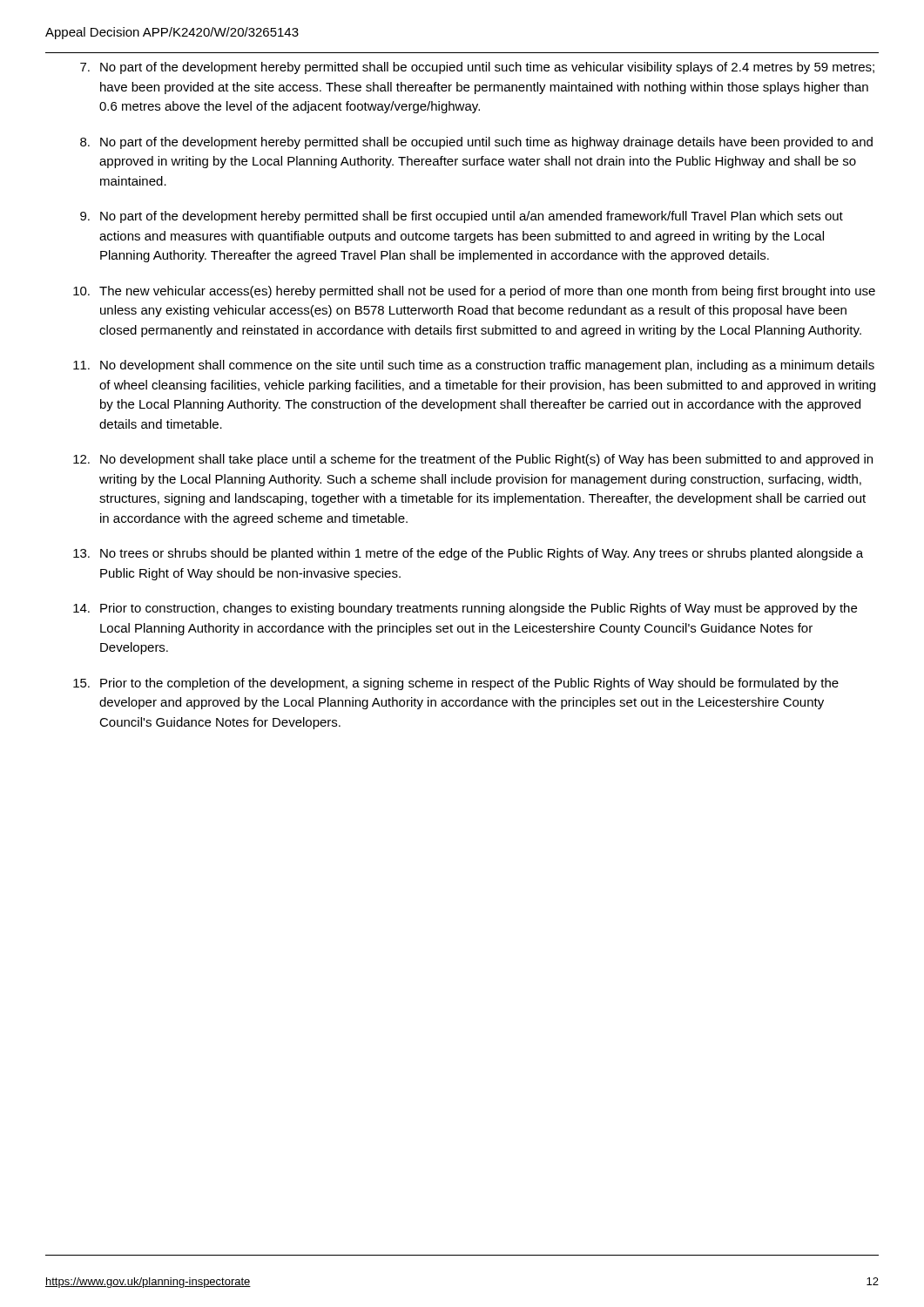Image resolution: width=924 pixels, height=1307 pixels.
Task: Point to the element starting "10. The new vehicular access(es) hereby permitted shall"
Action: pos(462,310)
